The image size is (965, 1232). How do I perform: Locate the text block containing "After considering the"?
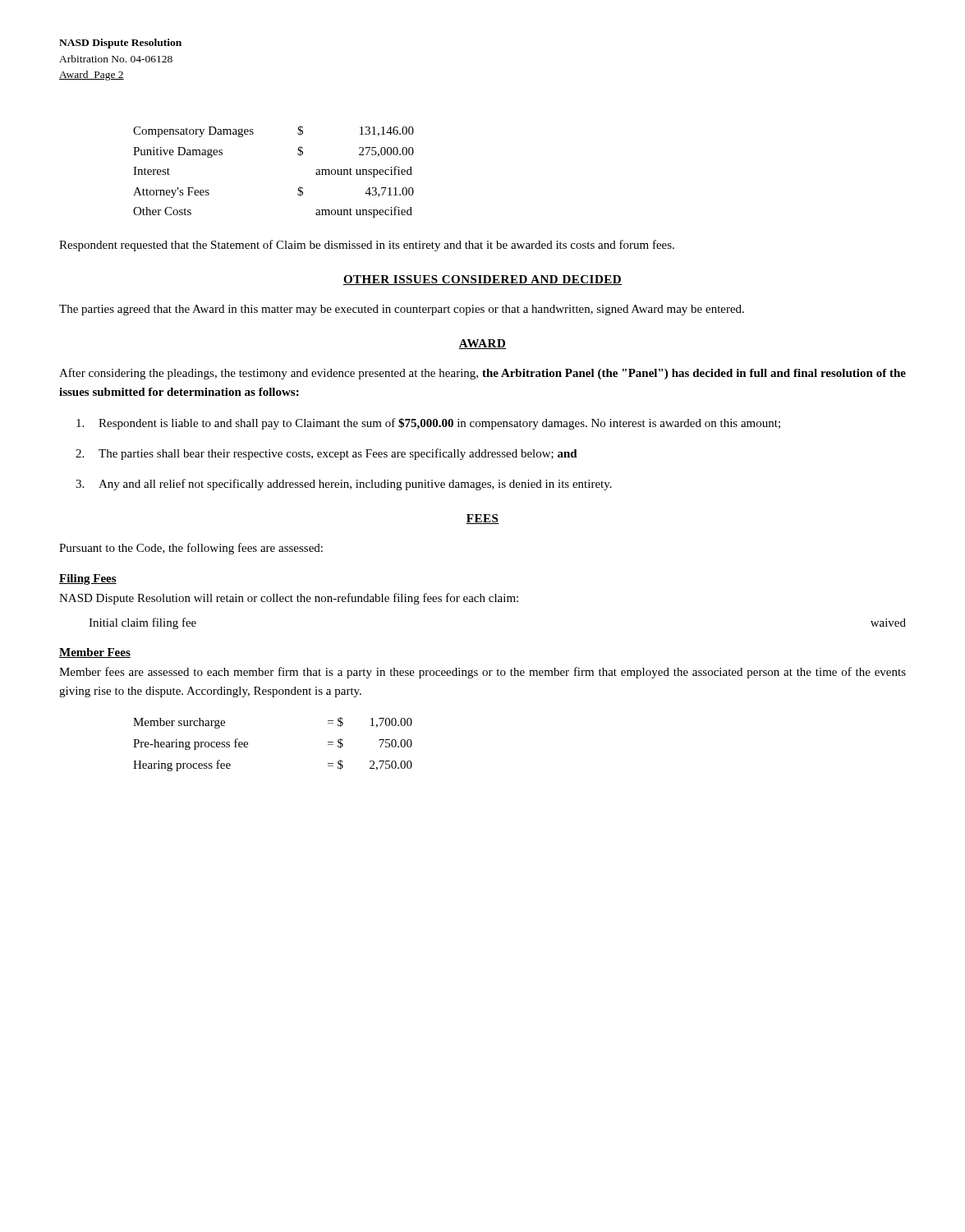[x=482, y=382]
